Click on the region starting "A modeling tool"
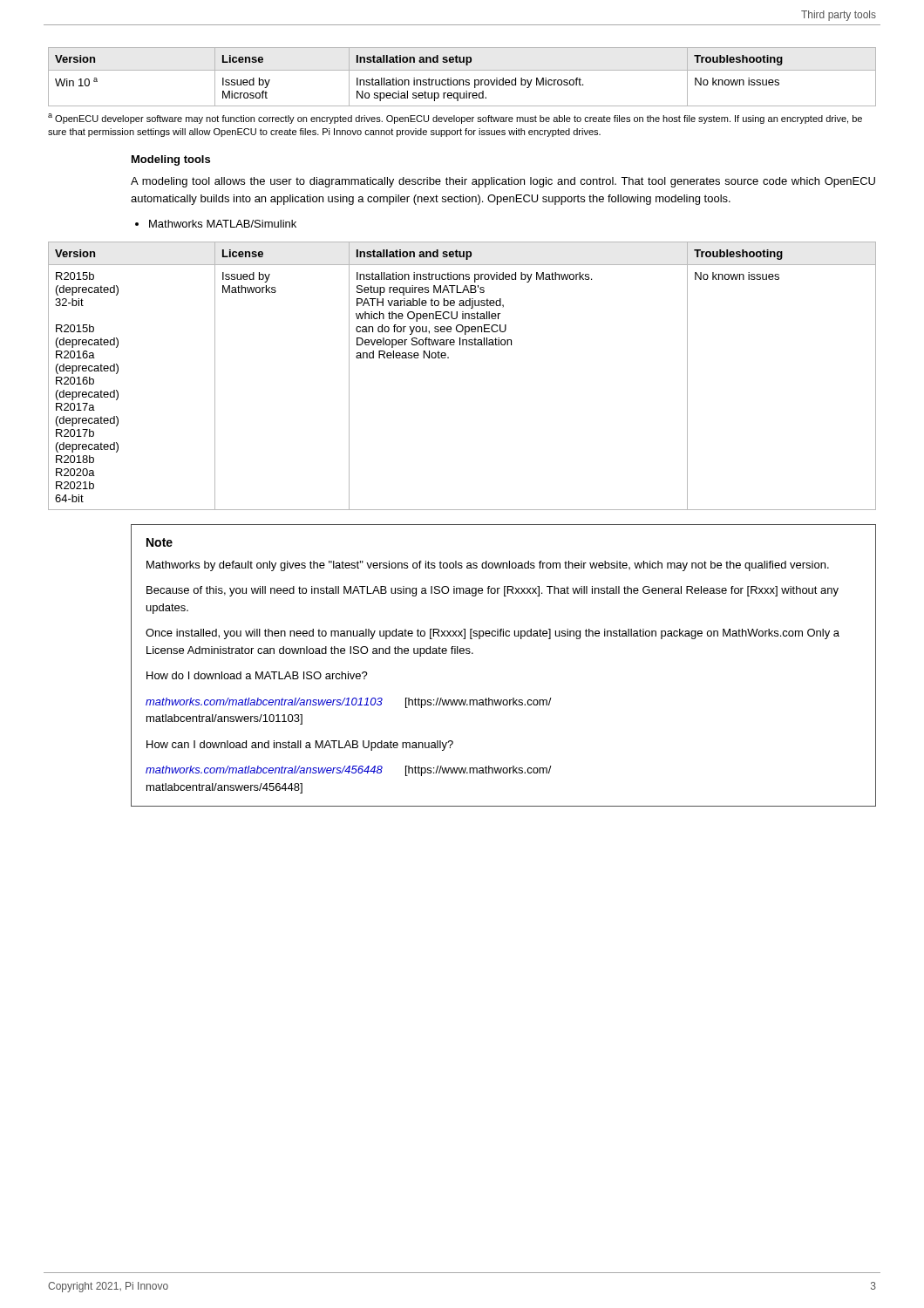Image resolution: width=924 pixels, height=1308 pixels. point(503,190)
